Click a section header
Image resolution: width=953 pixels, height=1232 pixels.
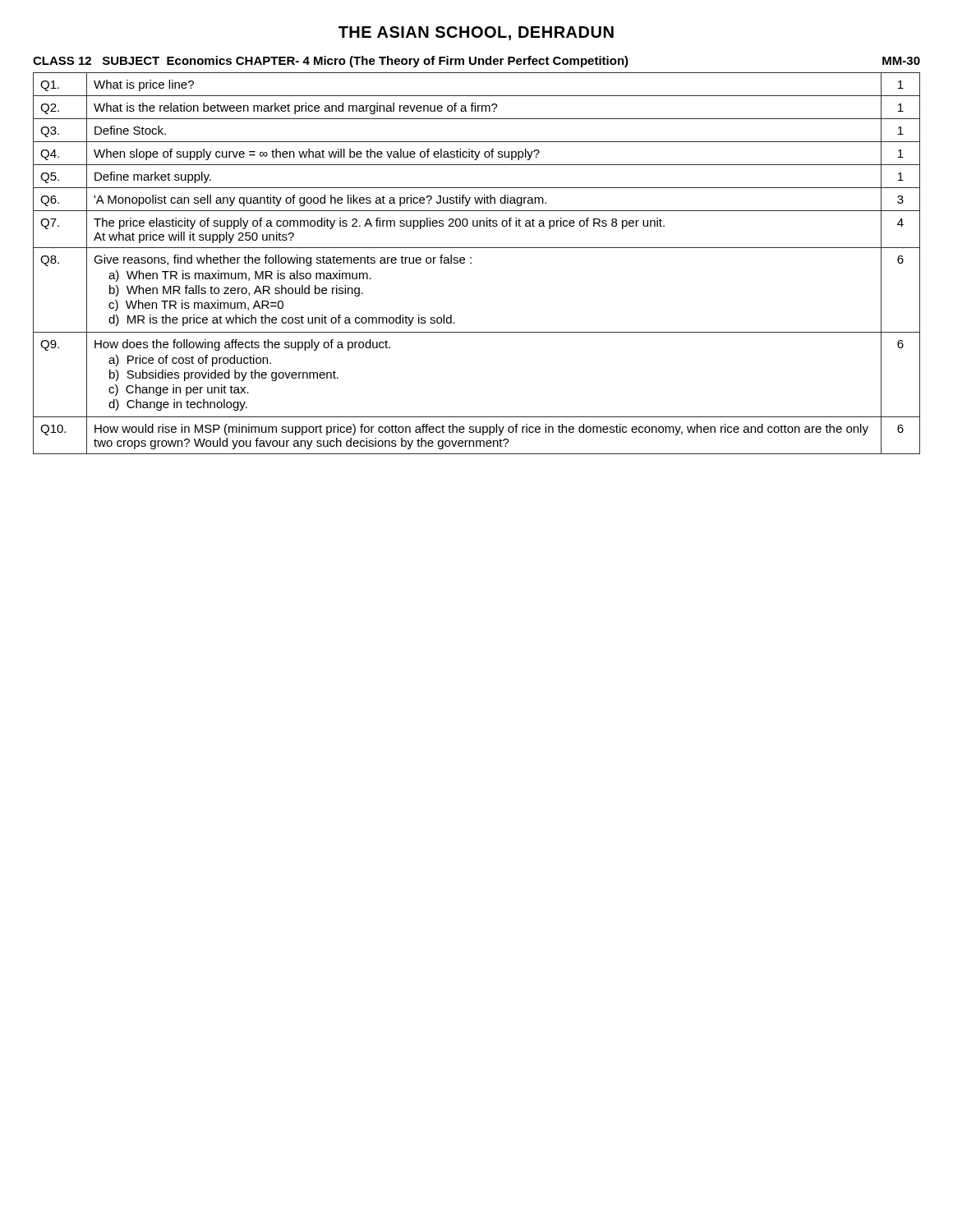[x=476, y=60]
